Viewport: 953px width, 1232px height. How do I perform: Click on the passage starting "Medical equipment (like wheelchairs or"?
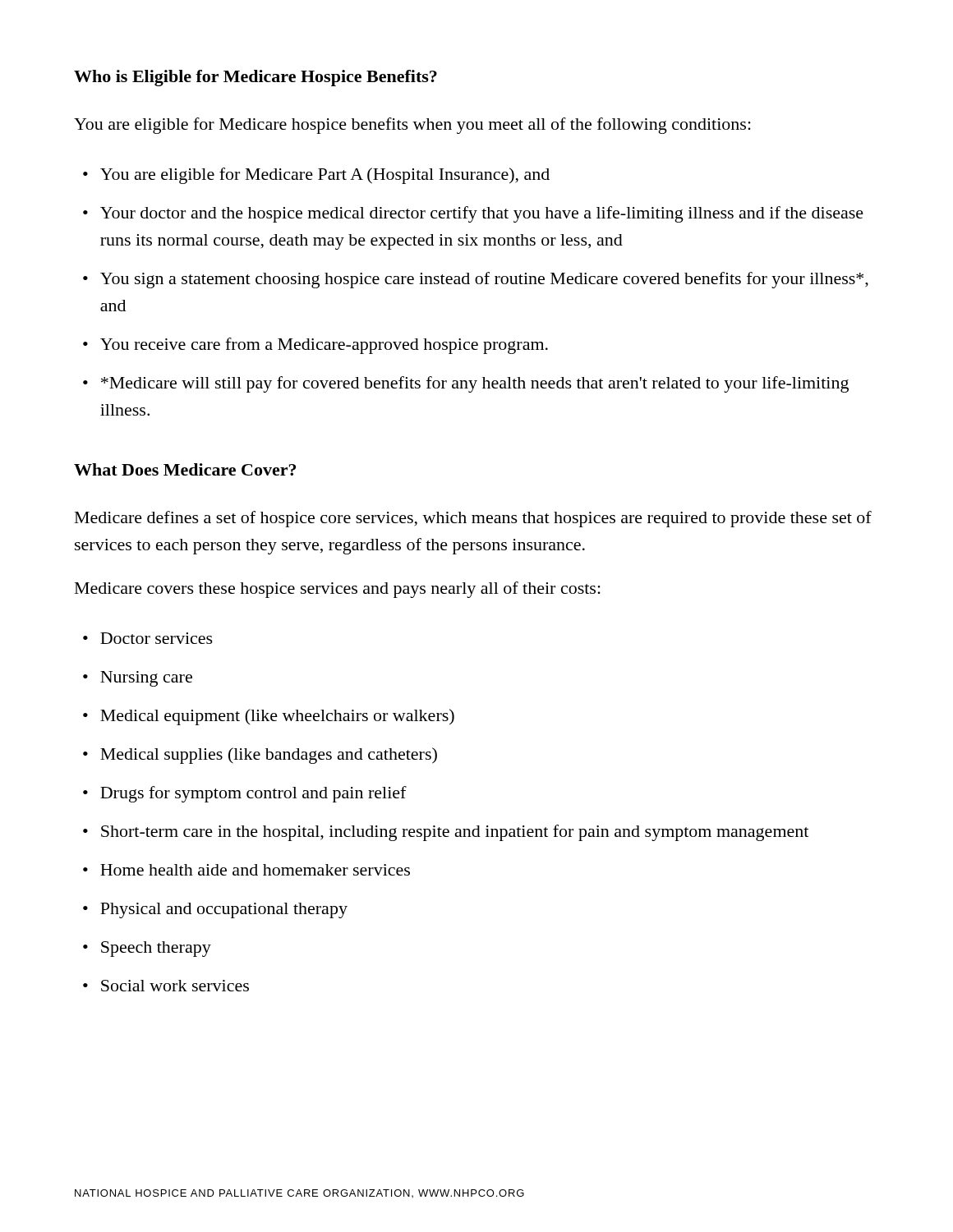click(x=277, y=715)
